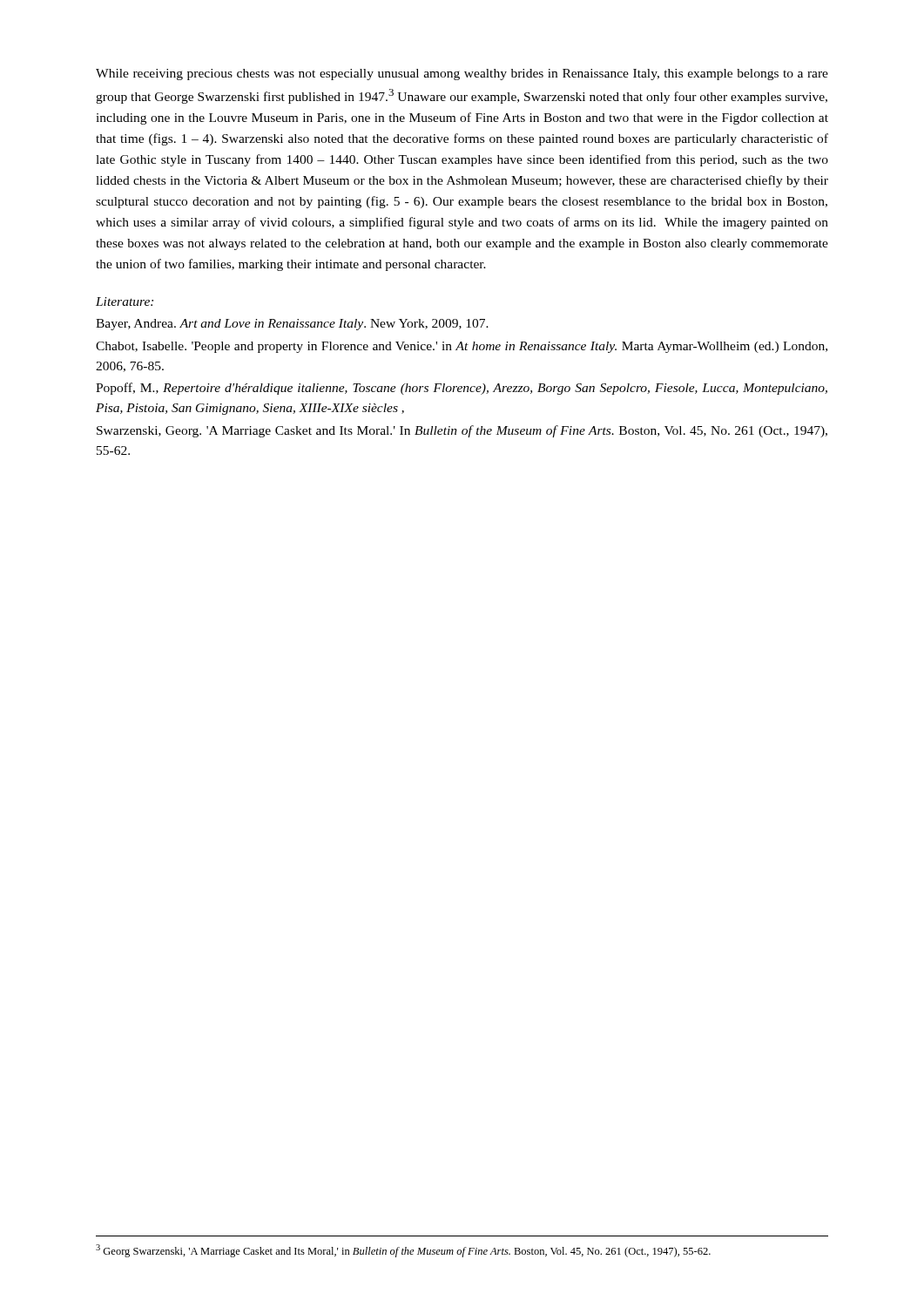Locate the list item that reads "Bayer, Andrea. Art and Love in"

292,323
